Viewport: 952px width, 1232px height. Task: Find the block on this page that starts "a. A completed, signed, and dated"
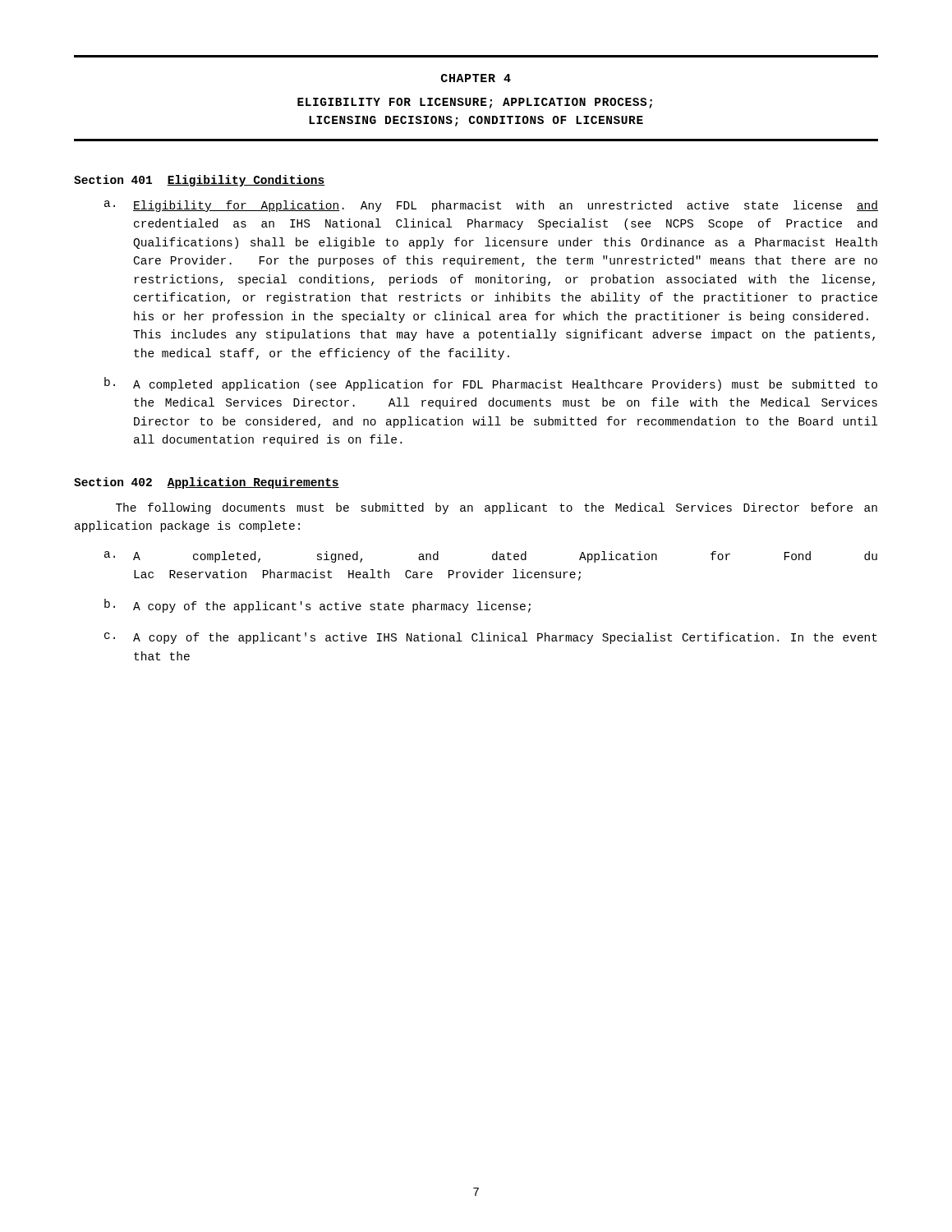pos(491,566)
